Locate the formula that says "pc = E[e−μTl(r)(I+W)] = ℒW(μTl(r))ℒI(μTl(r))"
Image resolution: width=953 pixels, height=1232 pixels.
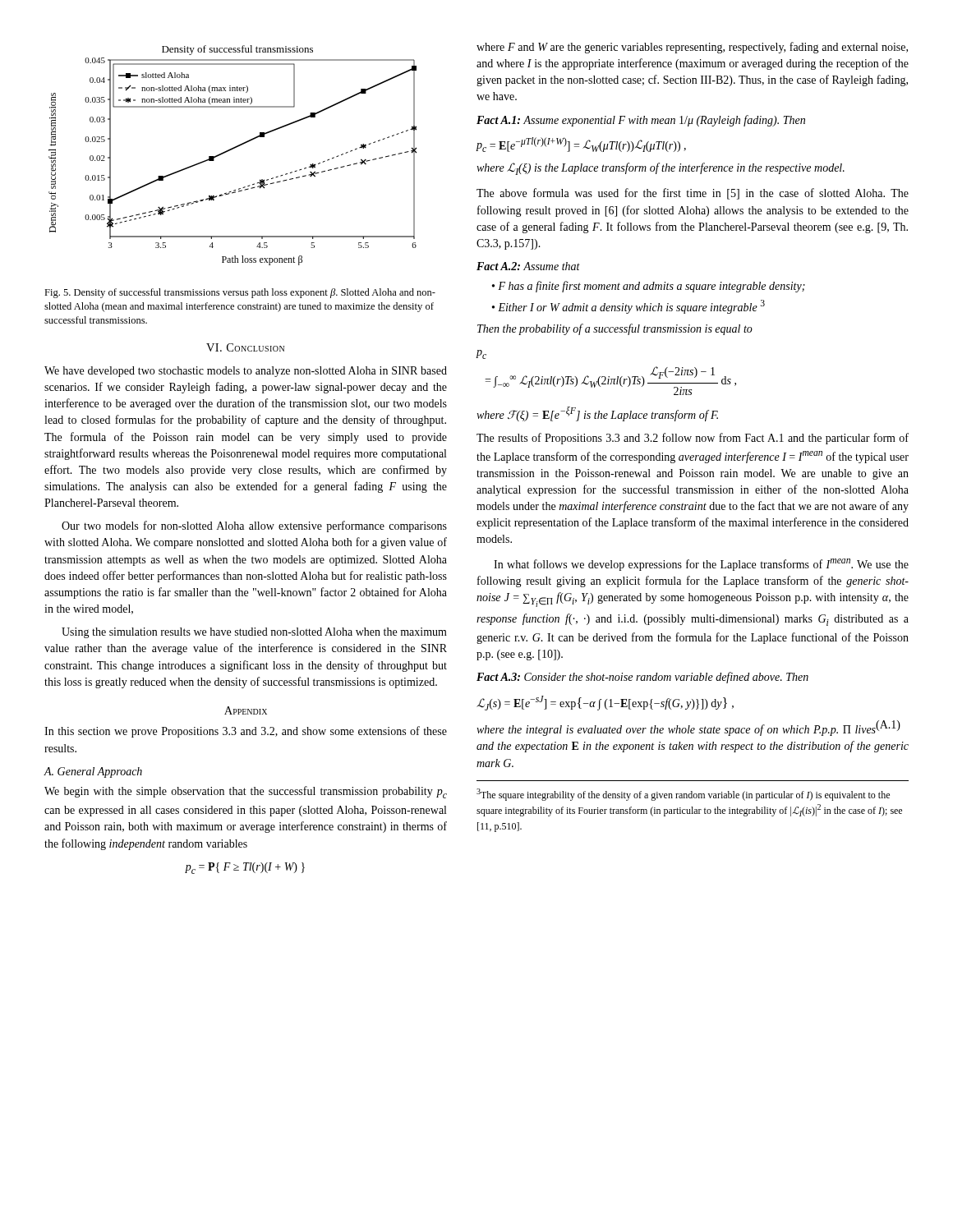pyautogui.click(x=581, y=145)
